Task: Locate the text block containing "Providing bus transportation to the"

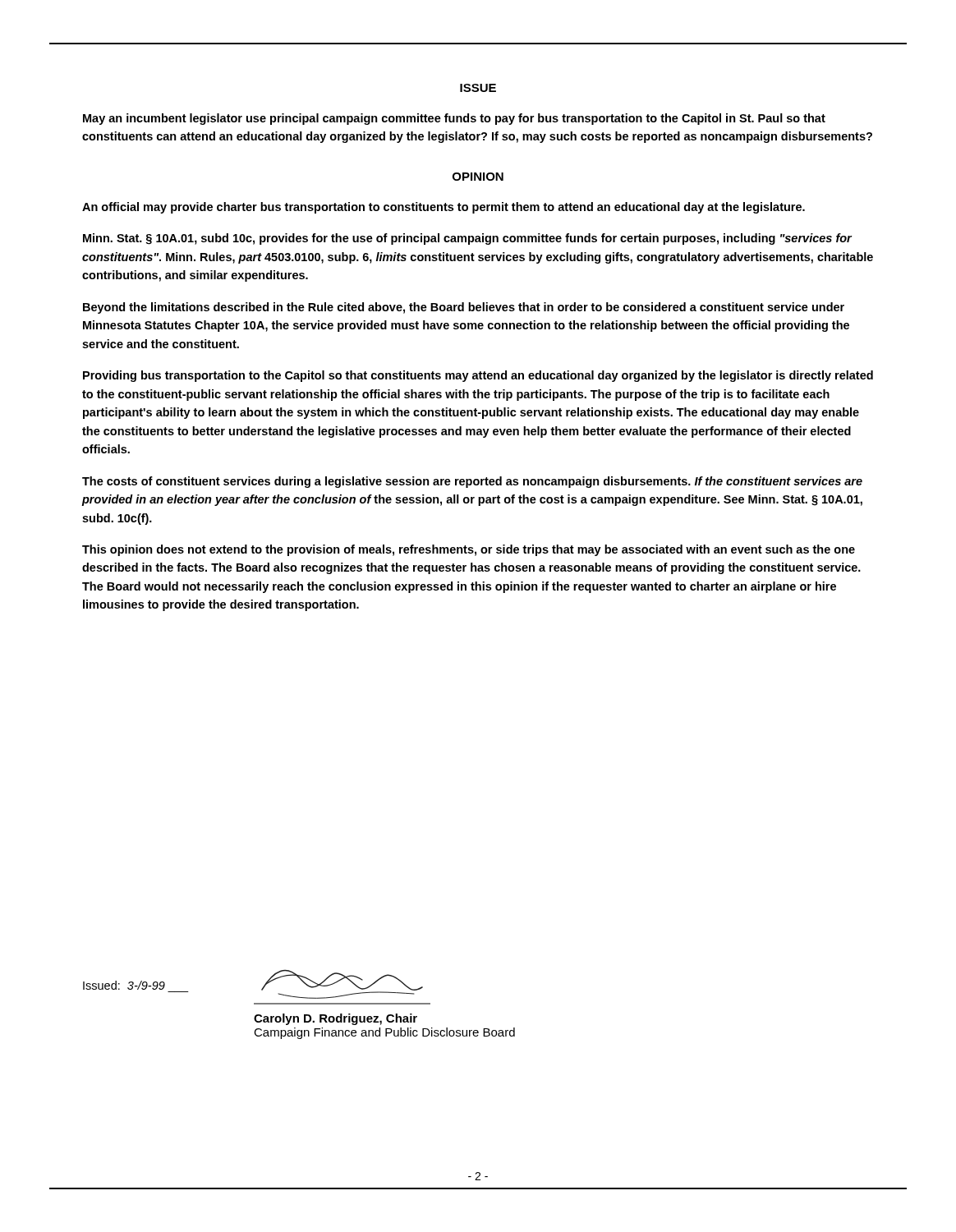Action: pos(478,412)
